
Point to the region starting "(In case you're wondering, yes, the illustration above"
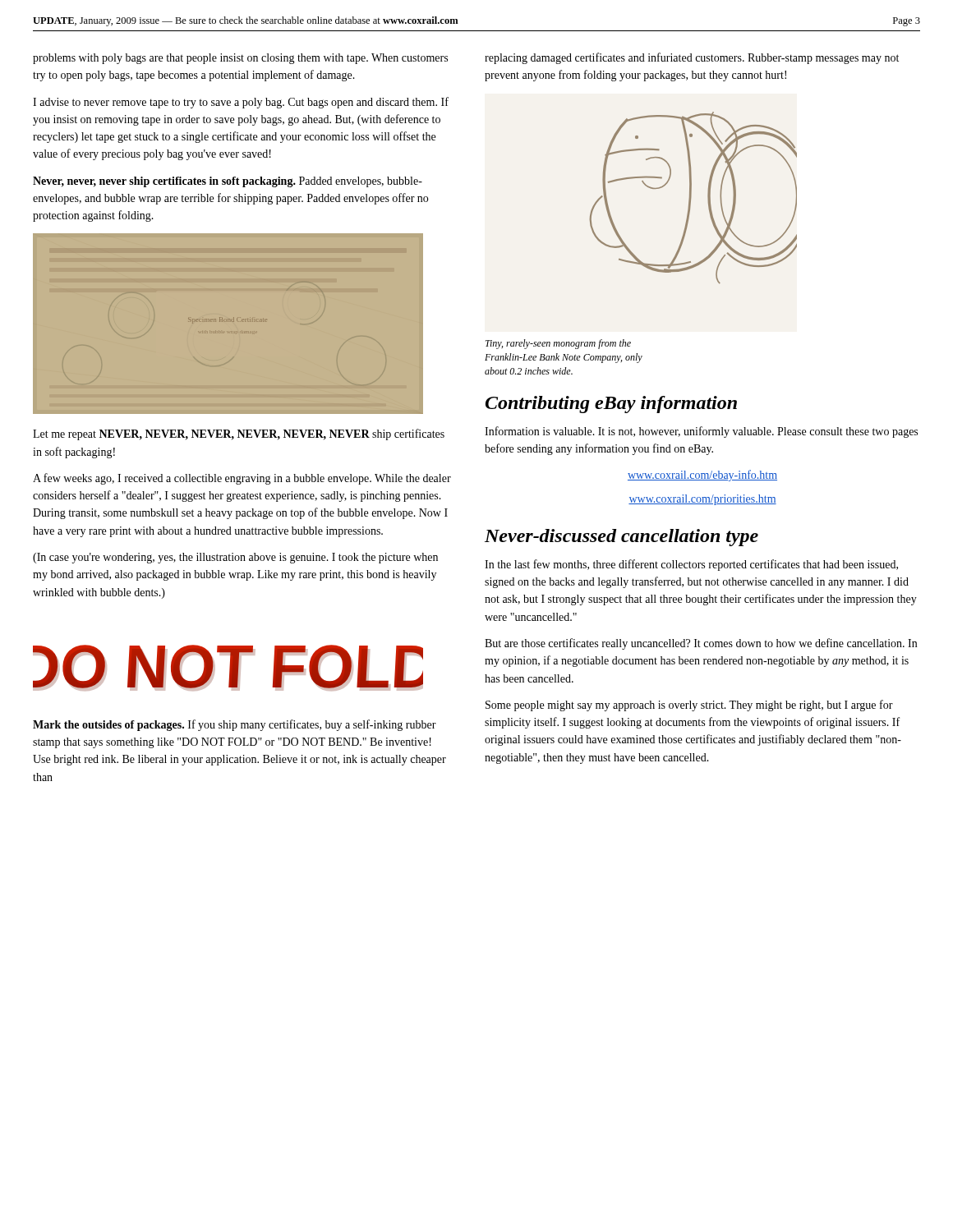[236, 575]
